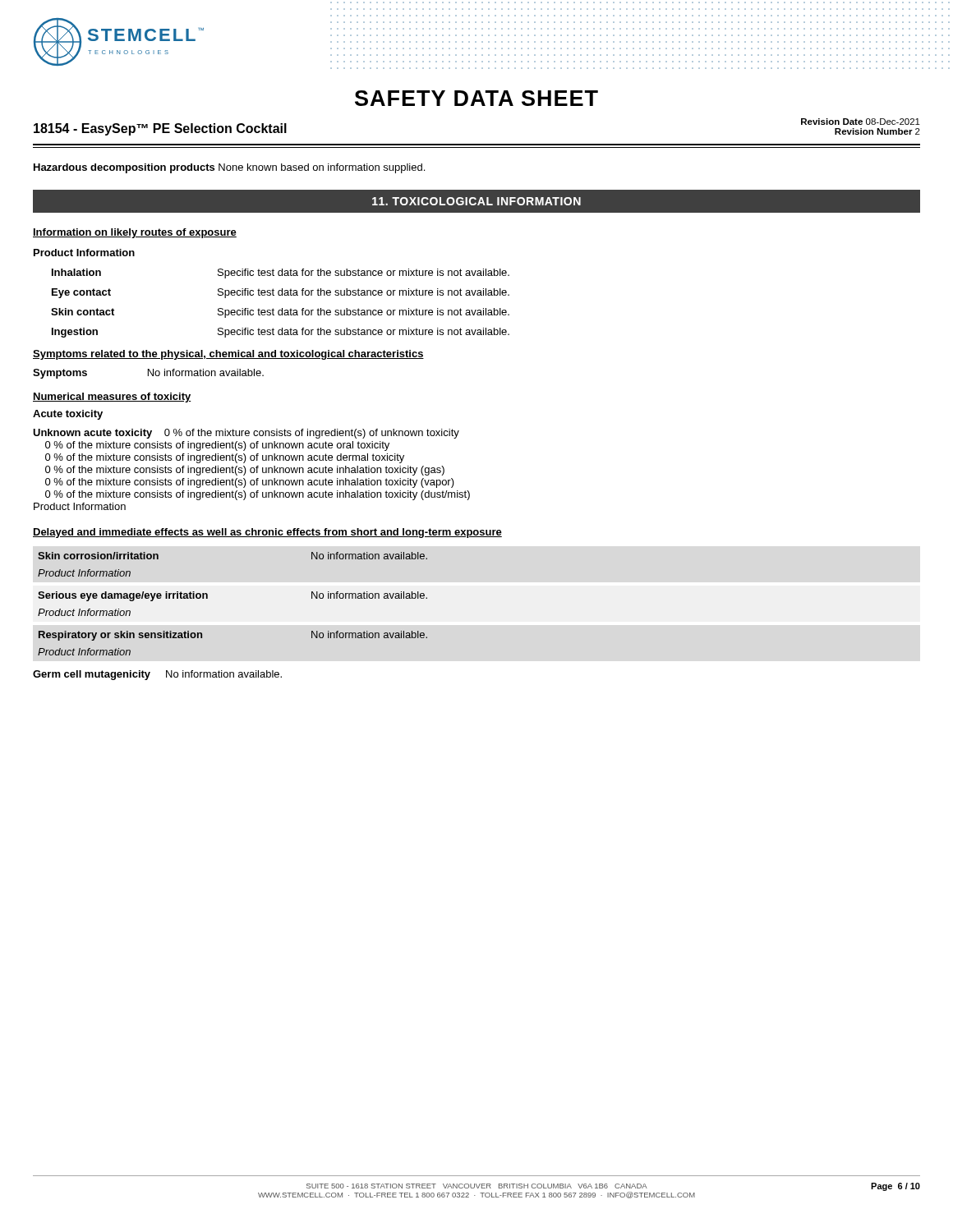Viewport: 953px width, 1232px height.
Task: Locate the region starting "SAFETY DATA SHEET"
Action: click(476, 99)
